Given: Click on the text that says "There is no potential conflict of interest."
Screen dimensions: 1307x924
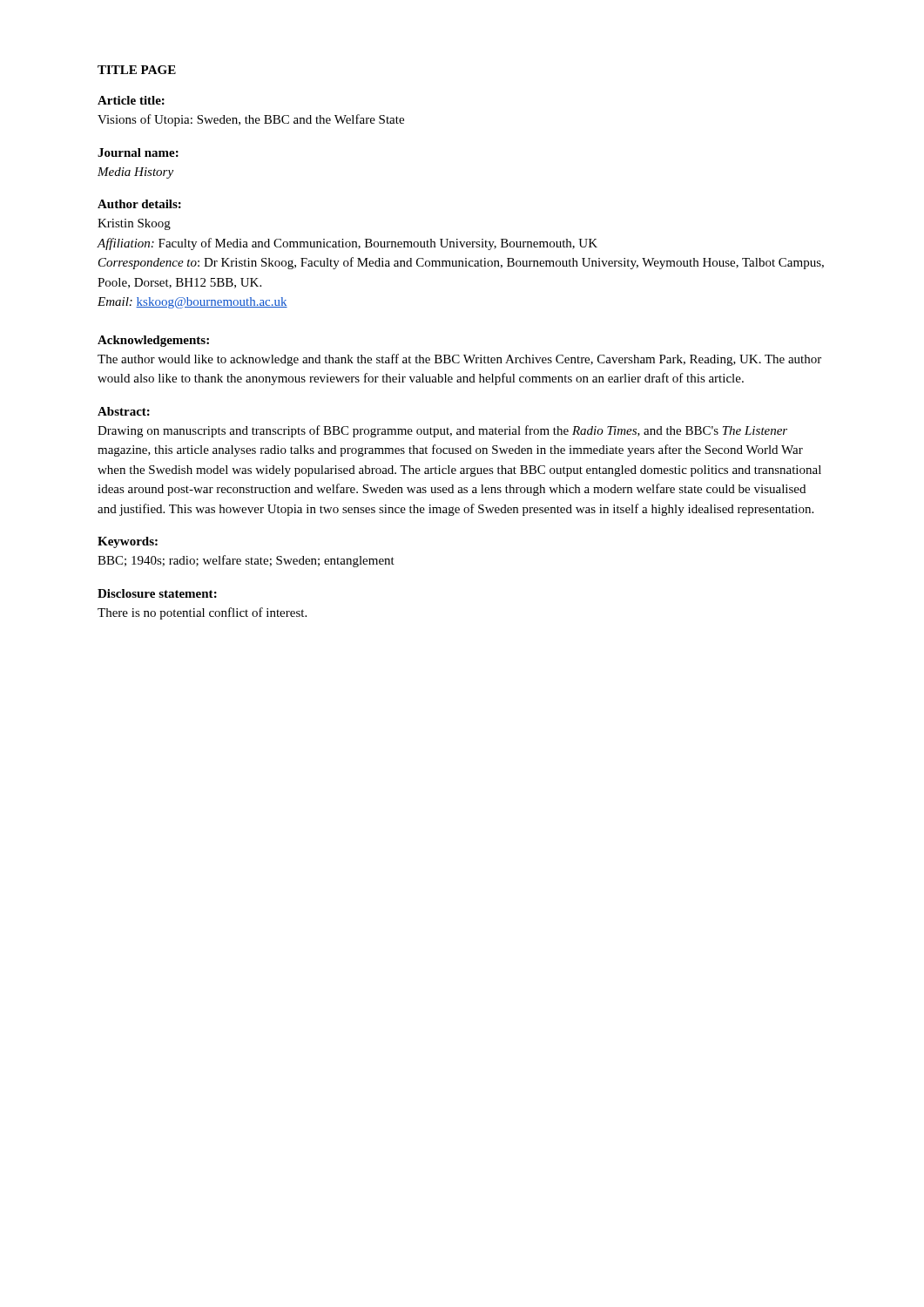Looking at the screenshot, I should 203,612.
